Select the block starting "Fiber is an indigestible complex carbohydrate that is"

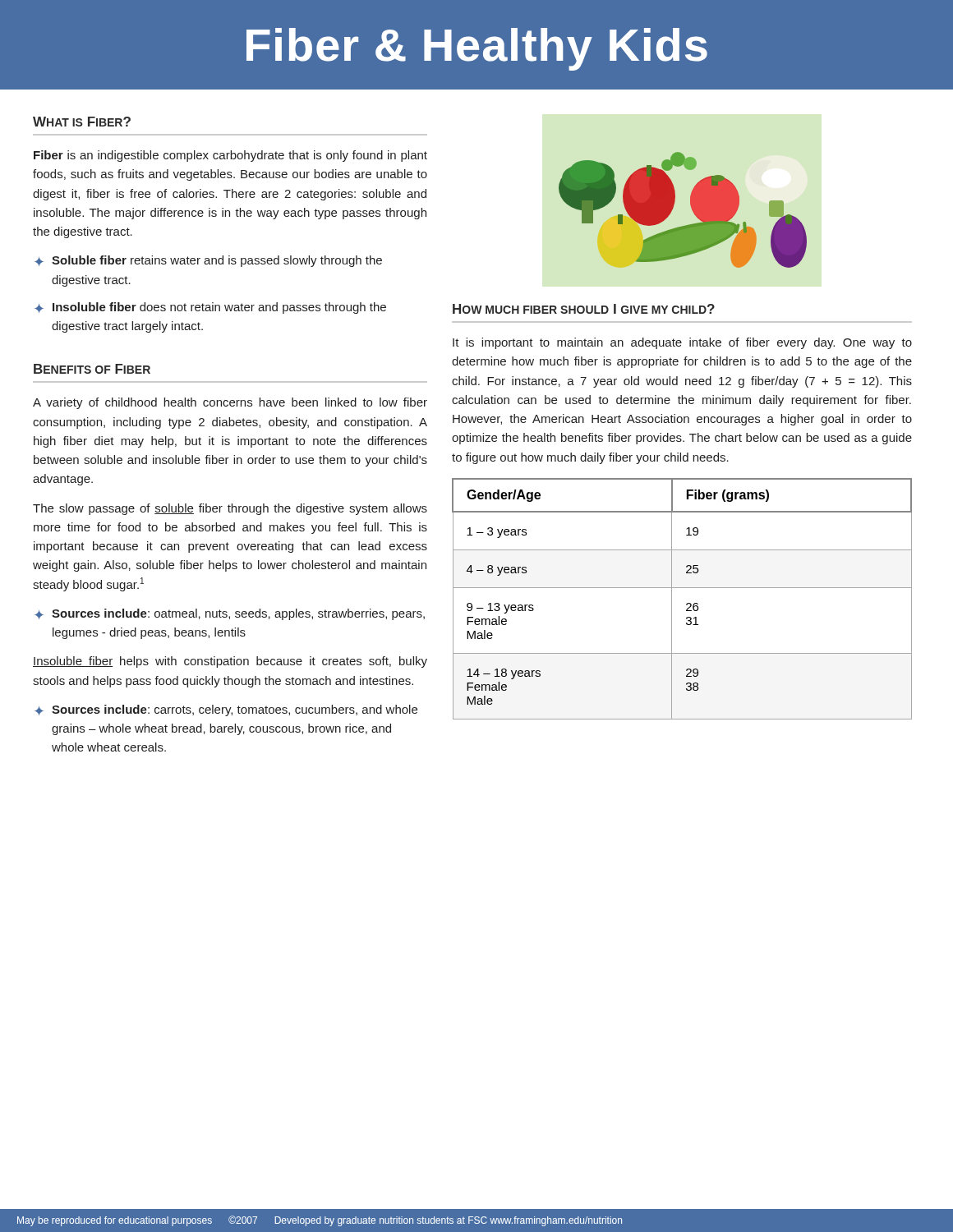(230, 193)
